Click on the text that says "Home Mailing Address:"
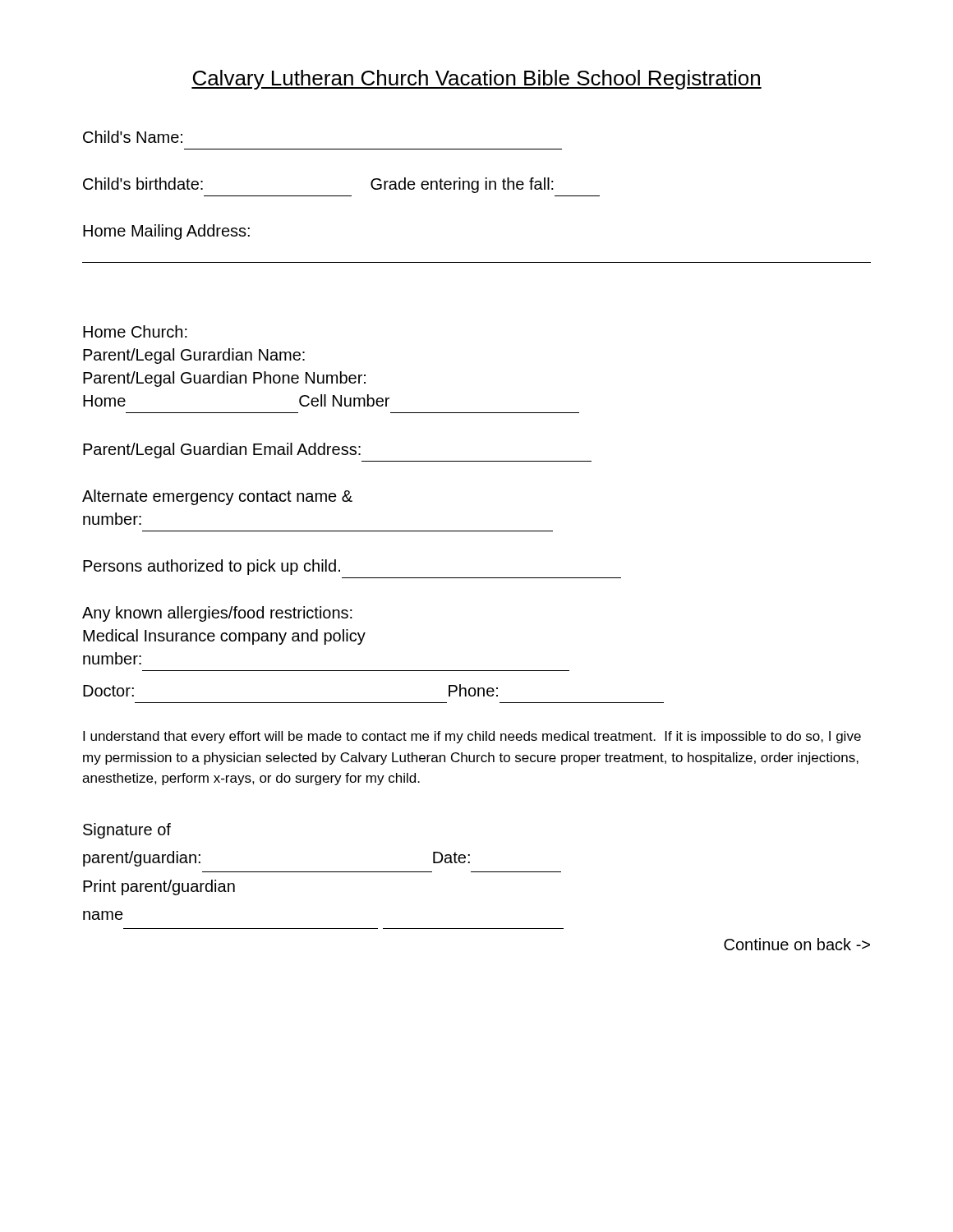The image size is (953, 1232). 166,232
